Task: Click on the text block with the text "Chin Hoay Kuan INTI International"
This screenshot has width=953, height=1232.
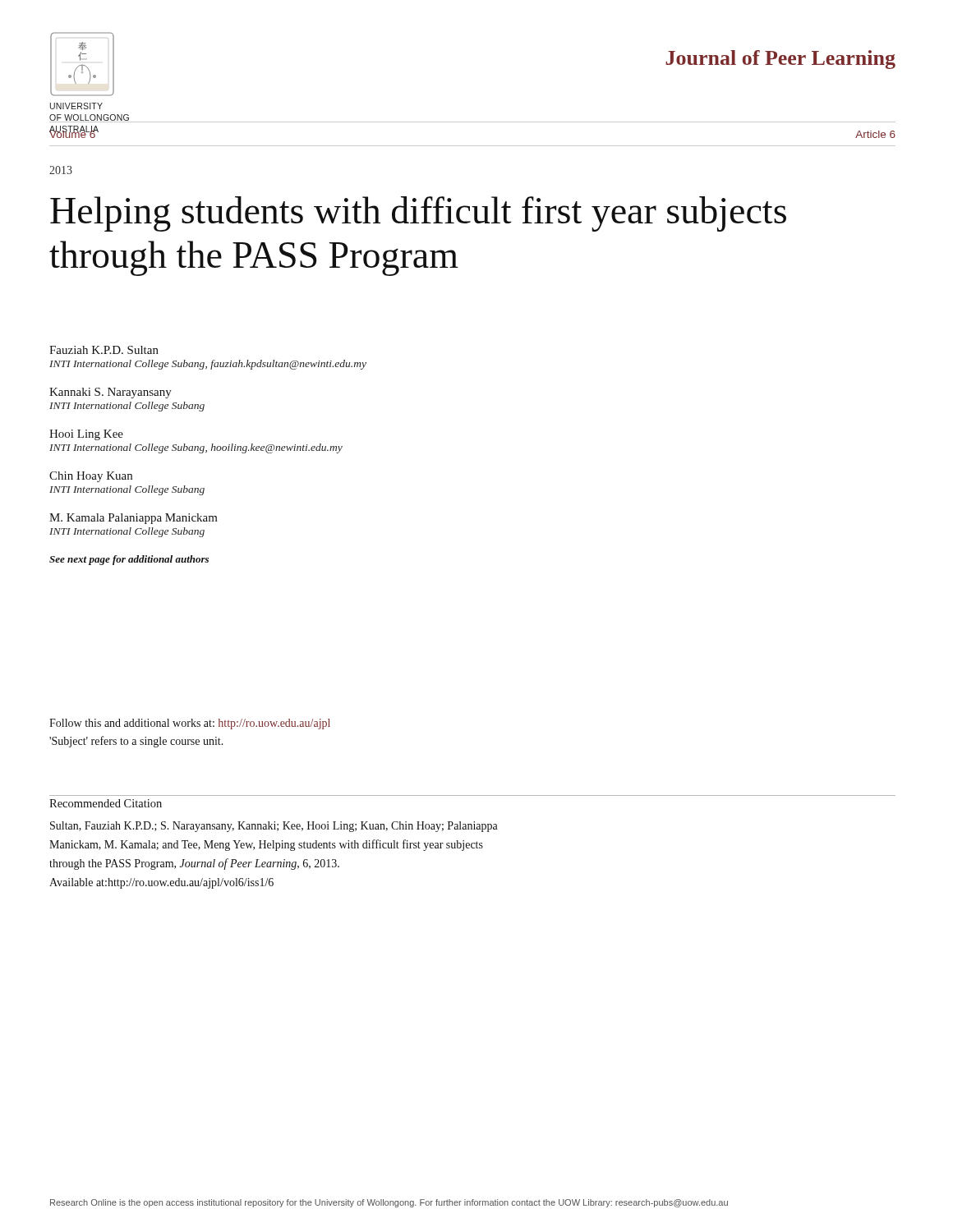Action: 91,477
